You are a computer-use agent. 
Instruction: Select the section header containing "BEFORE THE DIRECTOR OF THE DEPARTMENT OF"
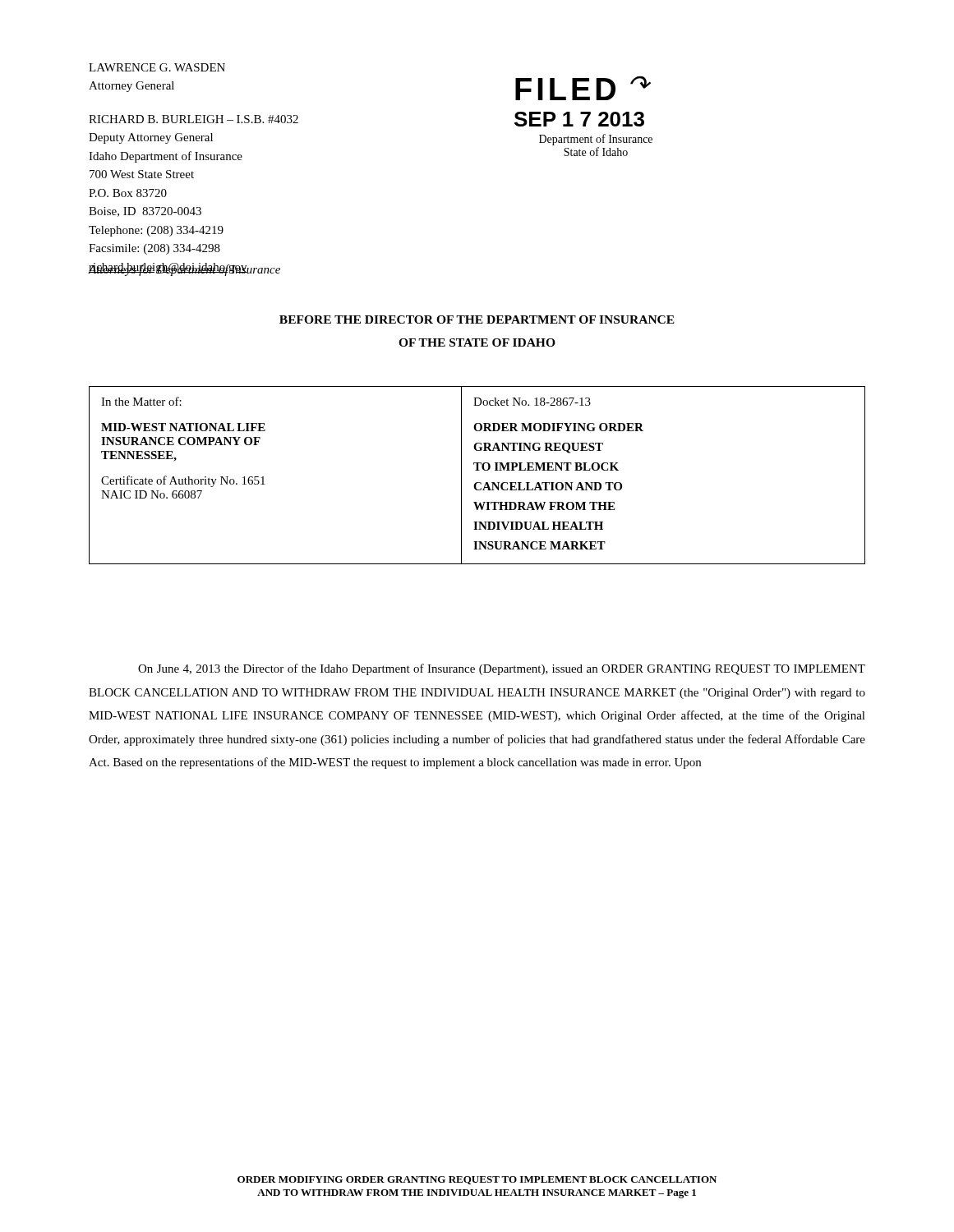[477, 319]
